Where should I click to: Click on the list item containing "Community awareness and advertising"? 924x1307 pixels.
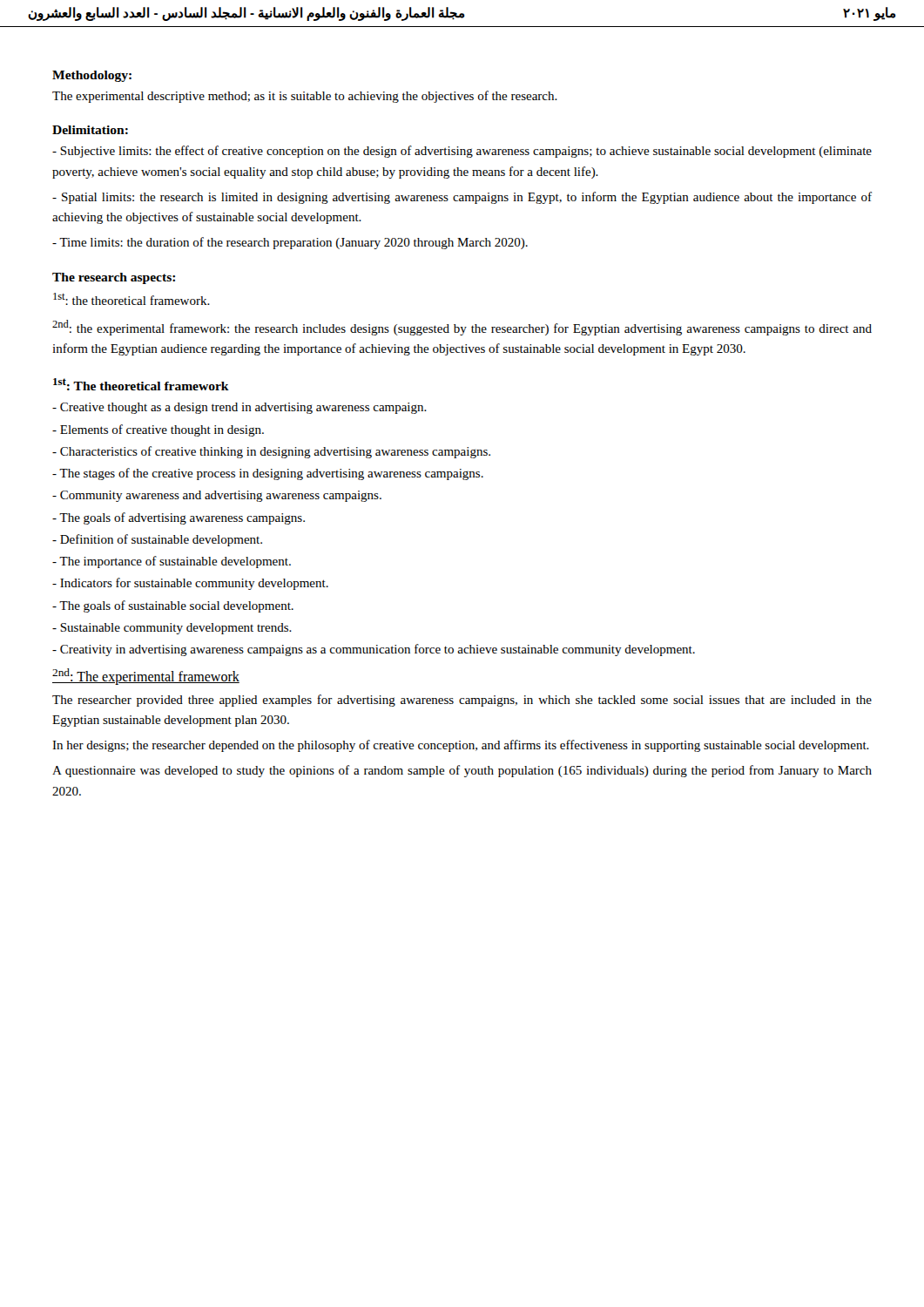point(217,495)
